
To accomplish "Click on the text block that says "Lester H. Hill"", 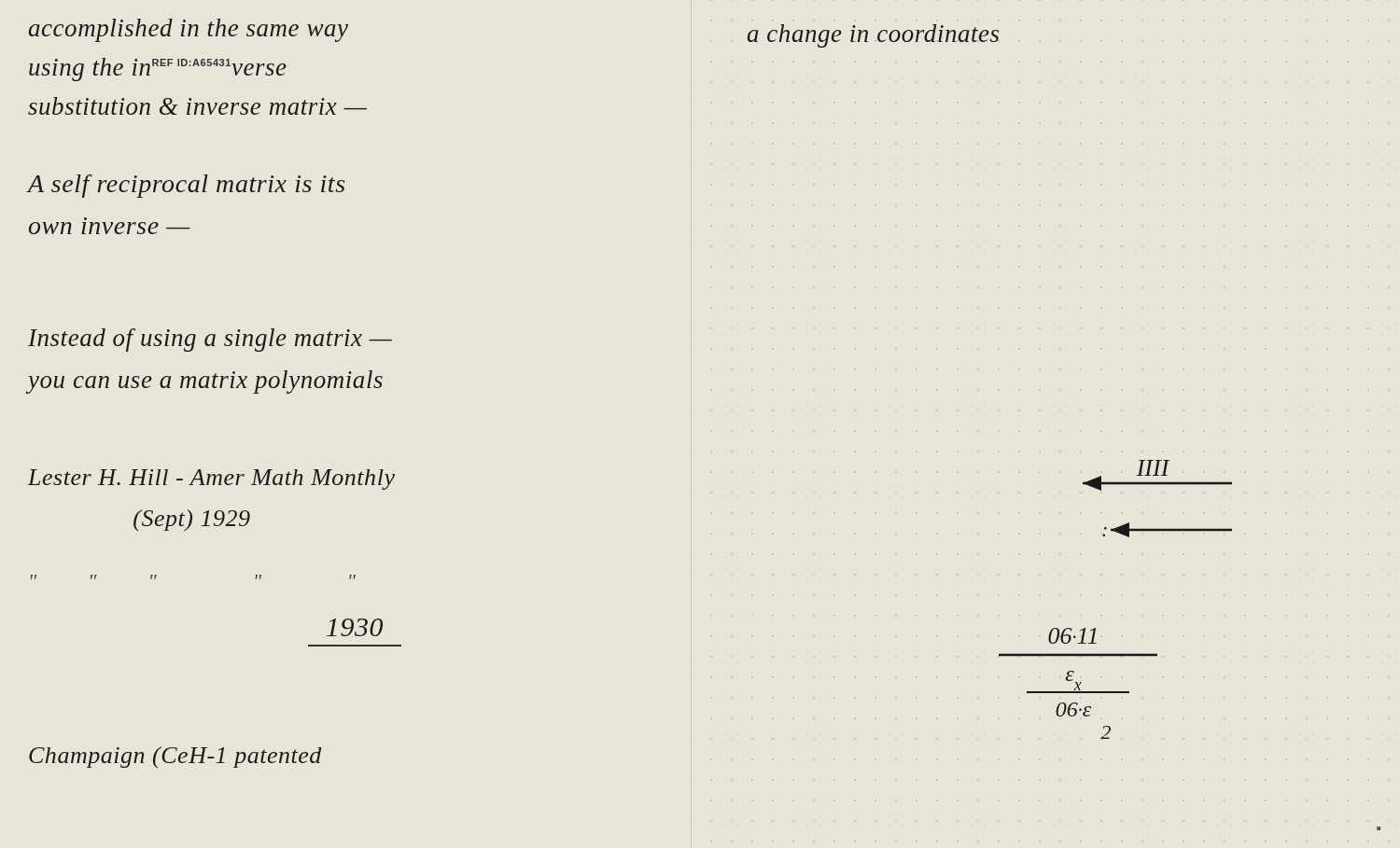I will coord(211,480).
